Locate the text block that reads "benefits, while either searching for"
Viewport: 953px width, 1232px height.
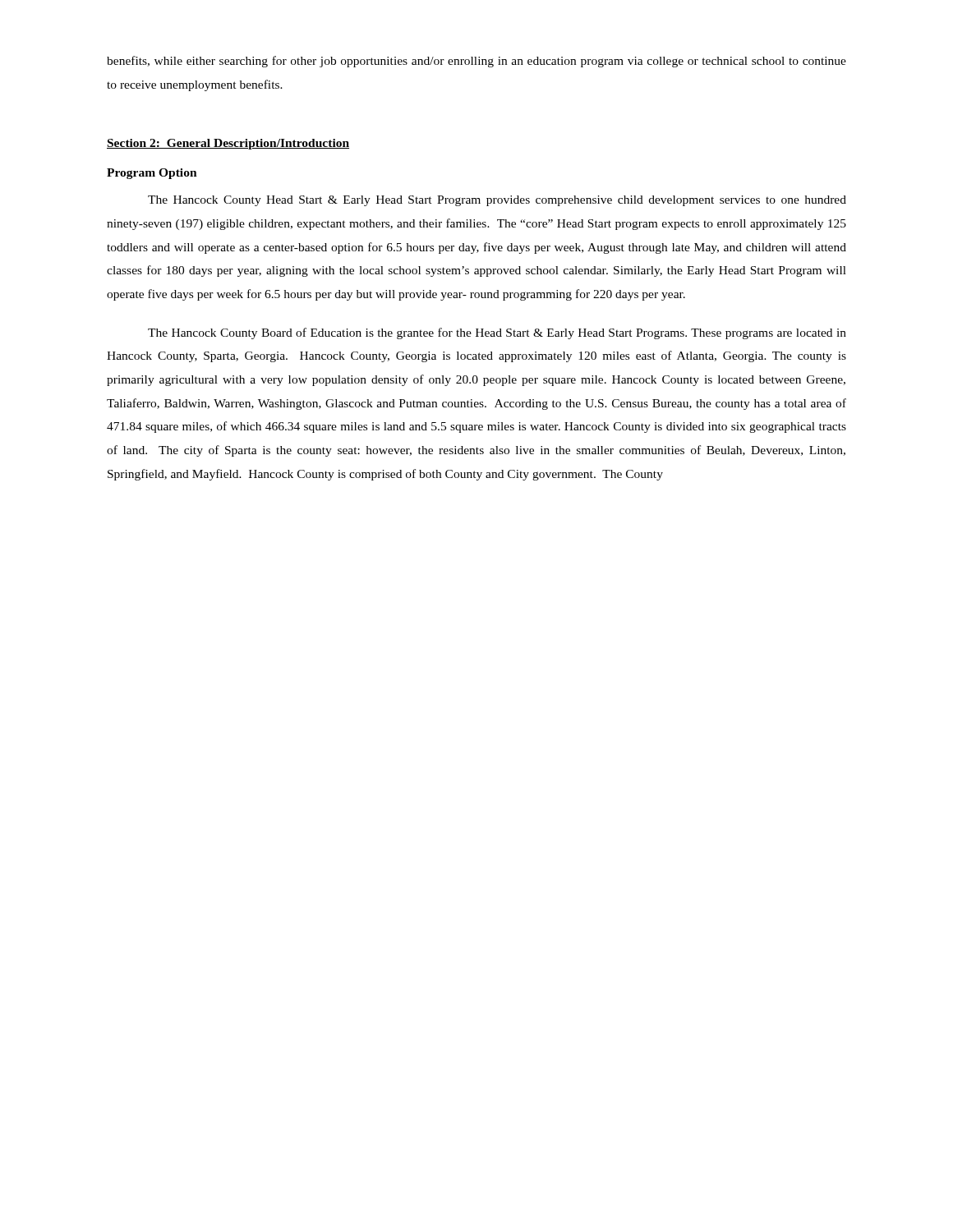pyautogui.click(x=476, y=72)
